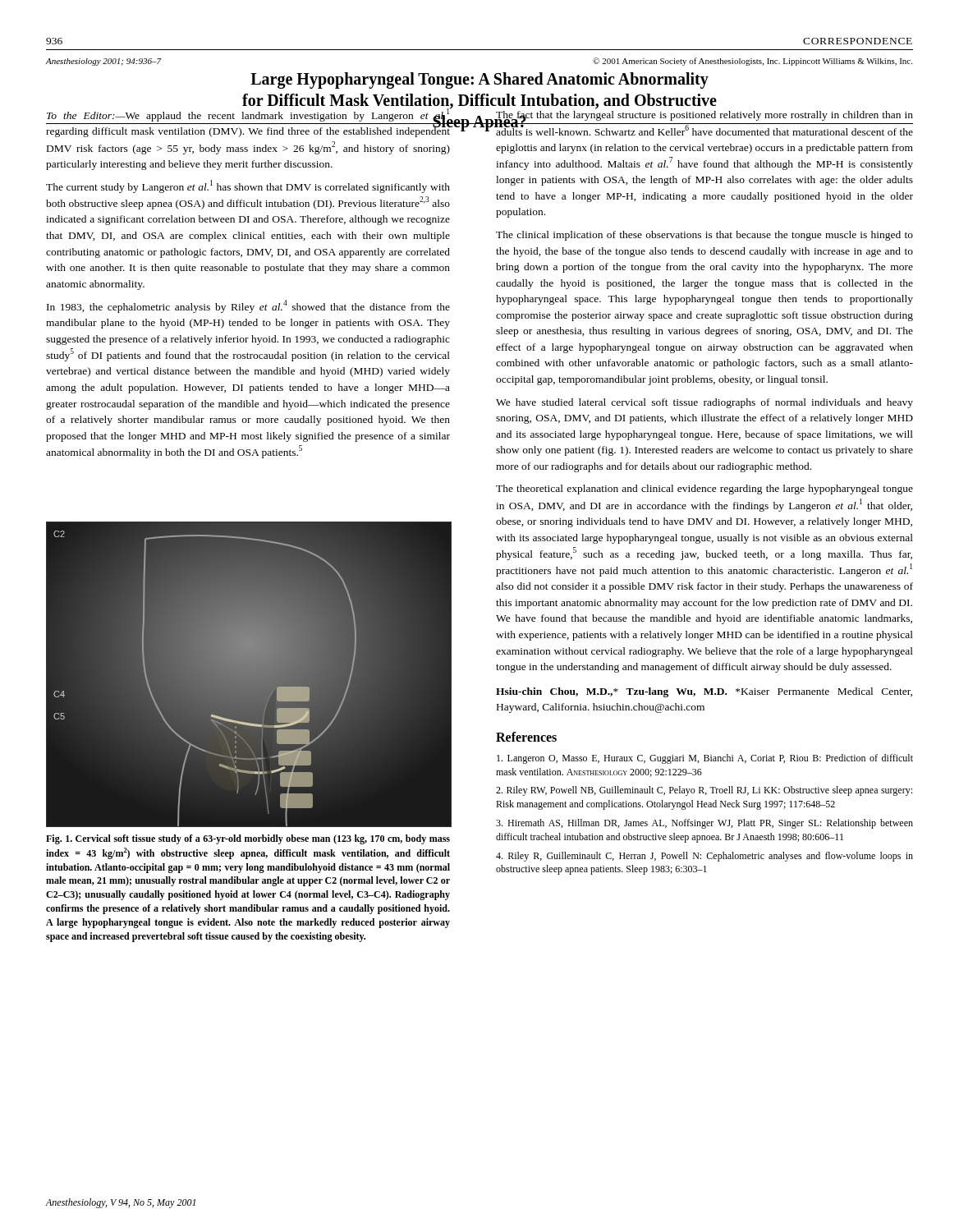Find the block on this page that starts "4. Riley R, Guilleminault C, Herran J,"
The height and width of the screenshot is (1232, 959).
[x=704, y=862]
